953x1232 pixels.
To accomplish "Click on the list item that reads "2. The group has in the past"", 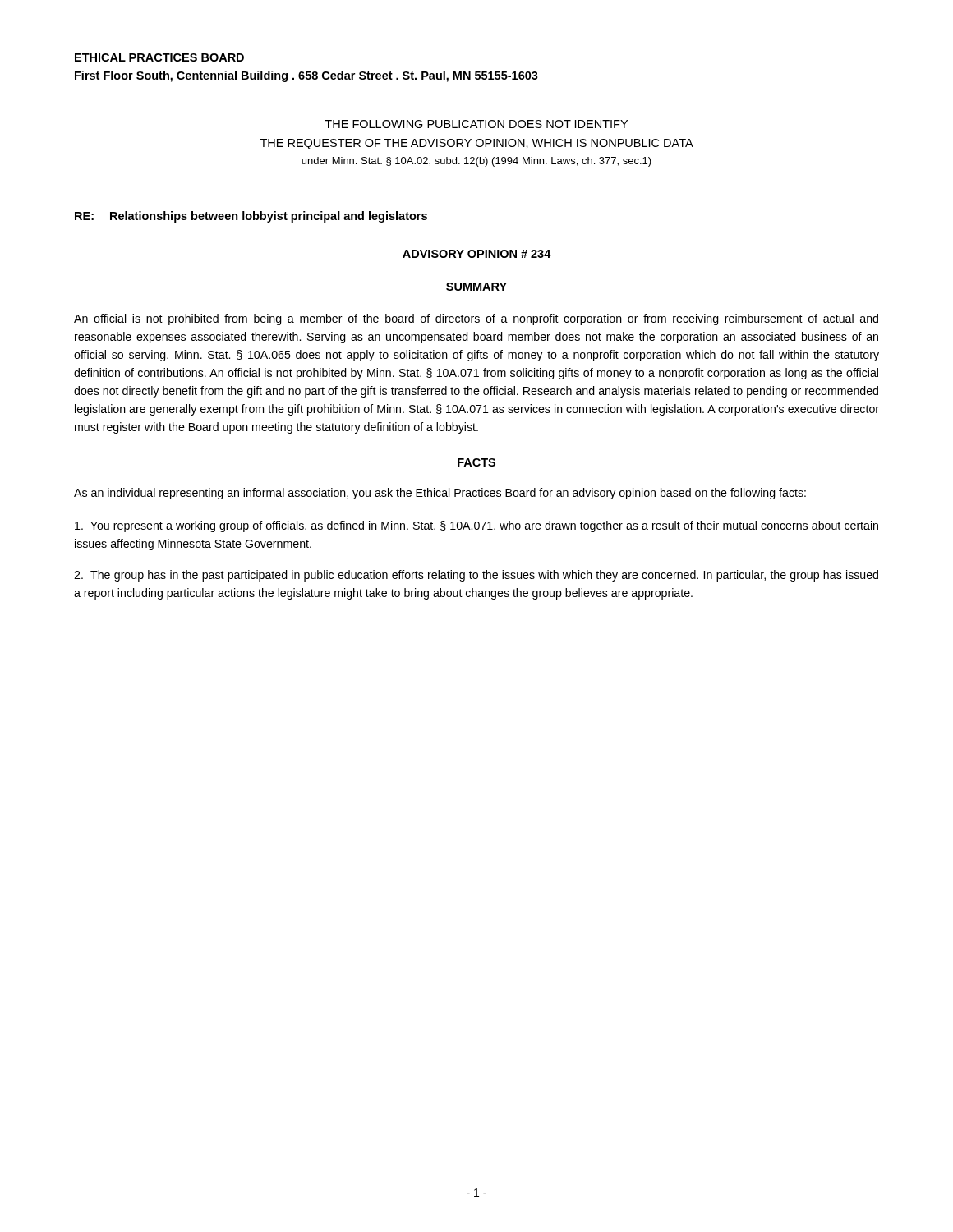I will click(x=476, y=584).
